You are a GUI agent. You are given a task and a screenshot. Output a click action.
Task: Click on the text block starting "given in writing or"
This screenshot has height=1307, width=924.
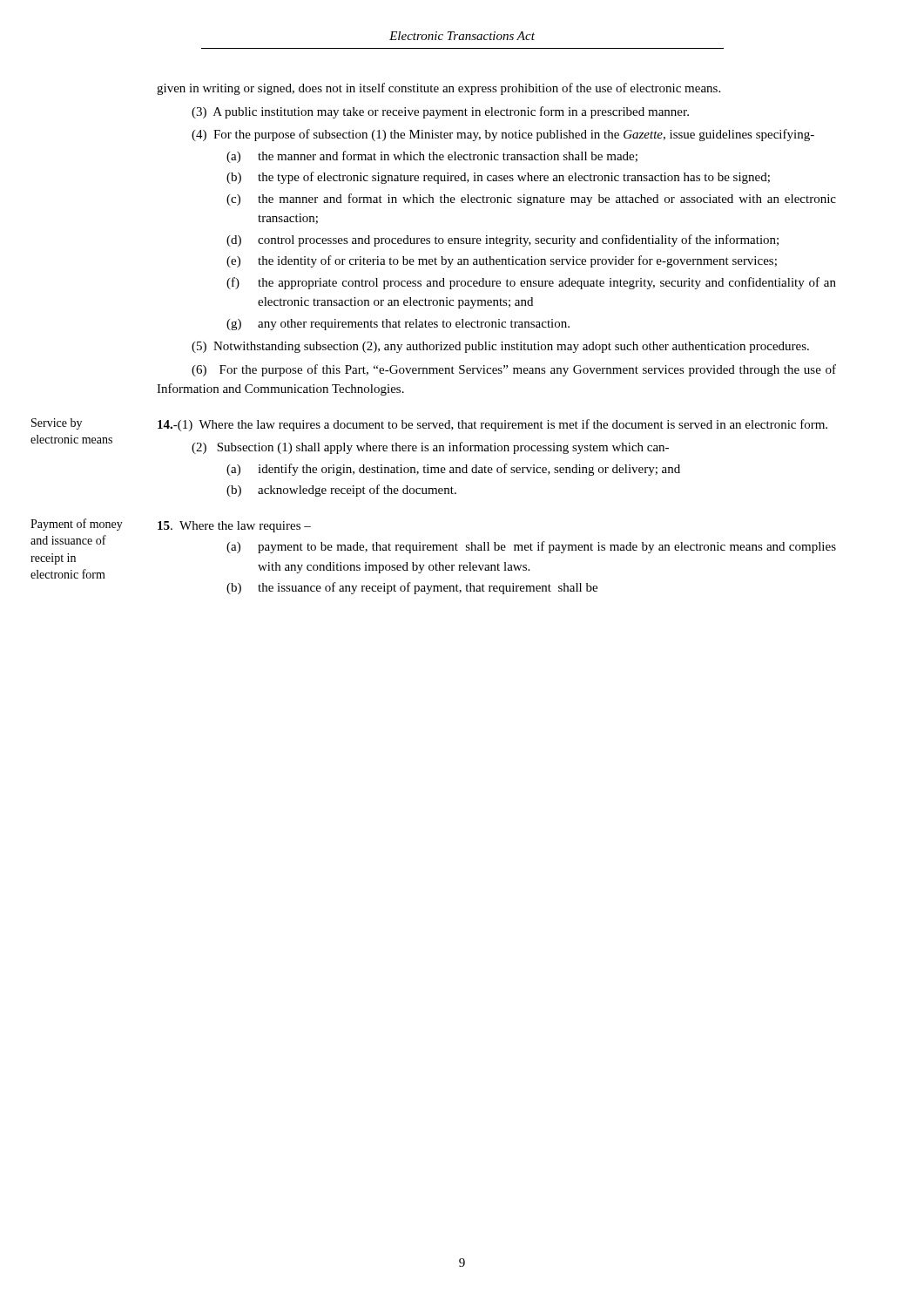[439, 88]
